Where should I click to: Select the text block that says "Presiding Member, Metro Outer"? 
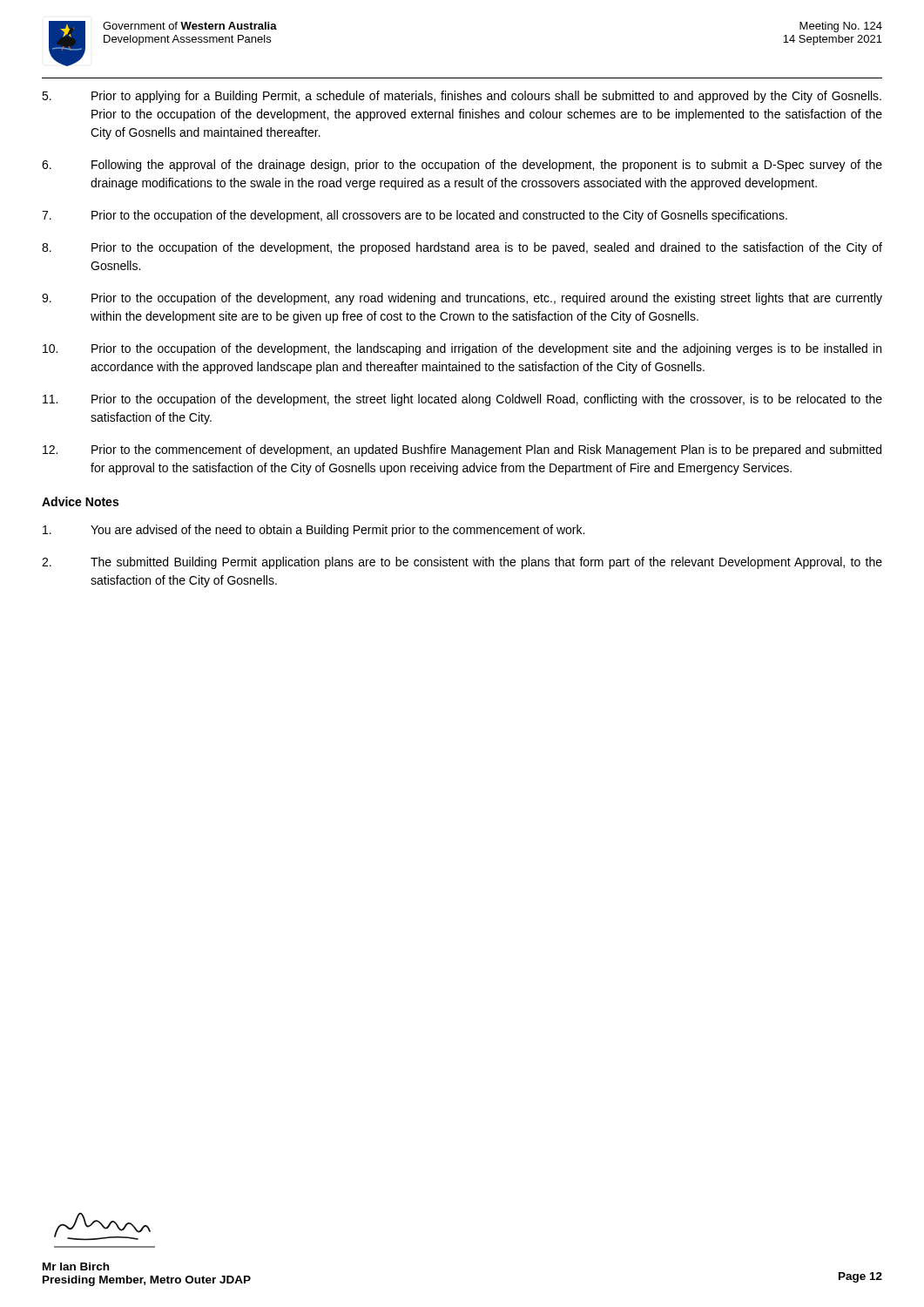click(146, 1280)
